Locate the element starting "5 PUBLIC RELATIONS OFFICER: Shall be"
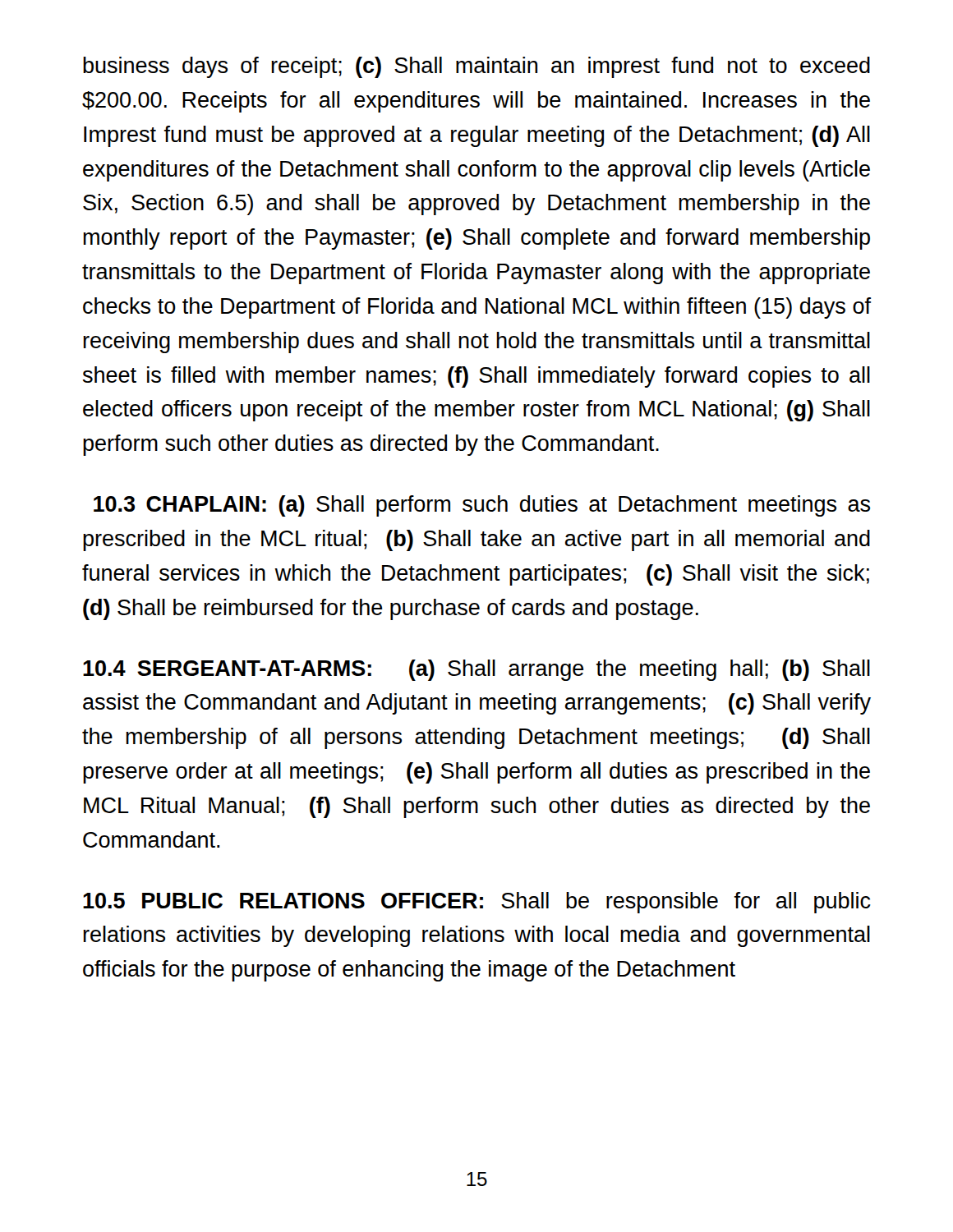953x1232 pixels. pos(476,935)
